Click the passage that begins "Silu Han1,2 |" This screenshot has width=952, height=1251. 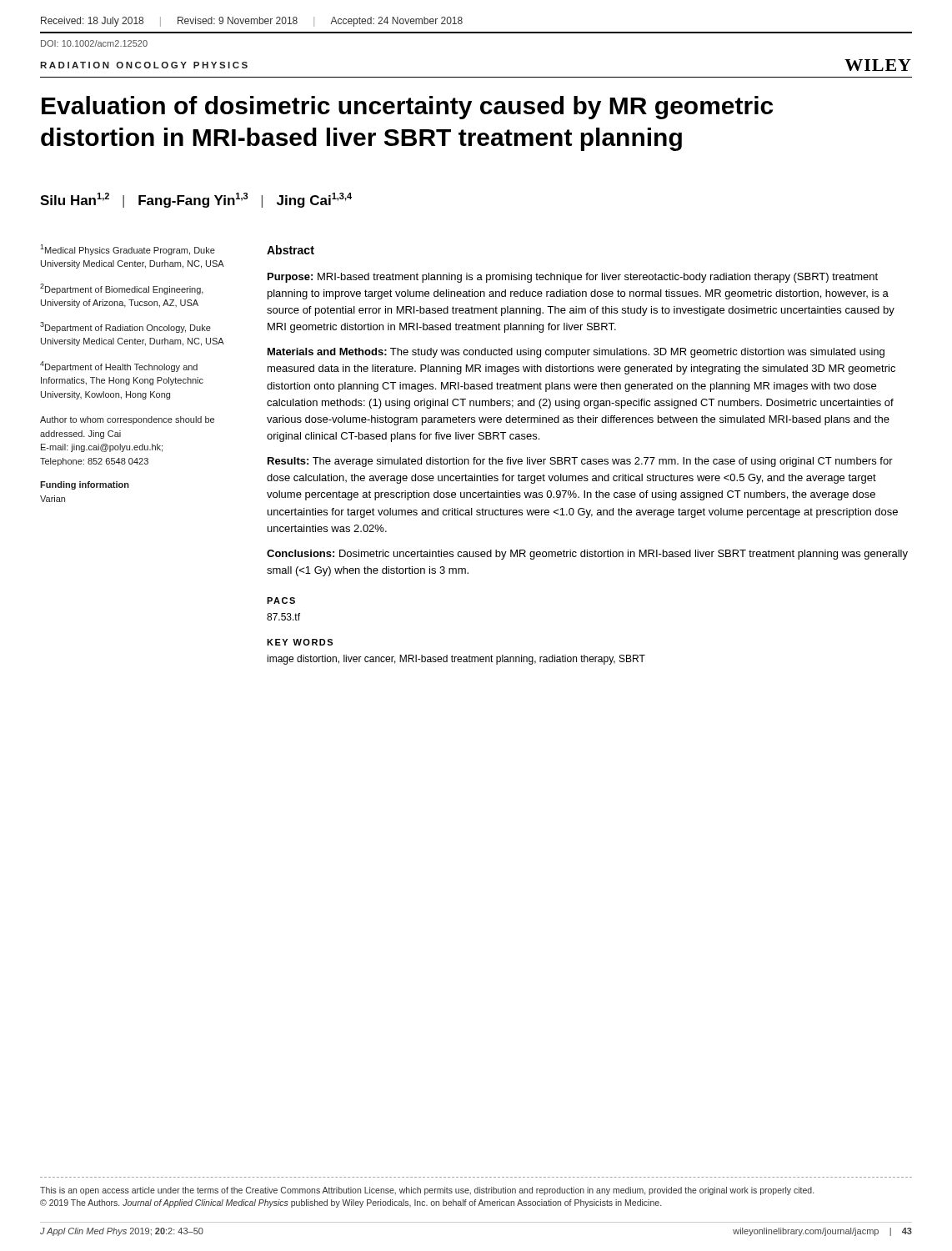(x=196, y=200)
